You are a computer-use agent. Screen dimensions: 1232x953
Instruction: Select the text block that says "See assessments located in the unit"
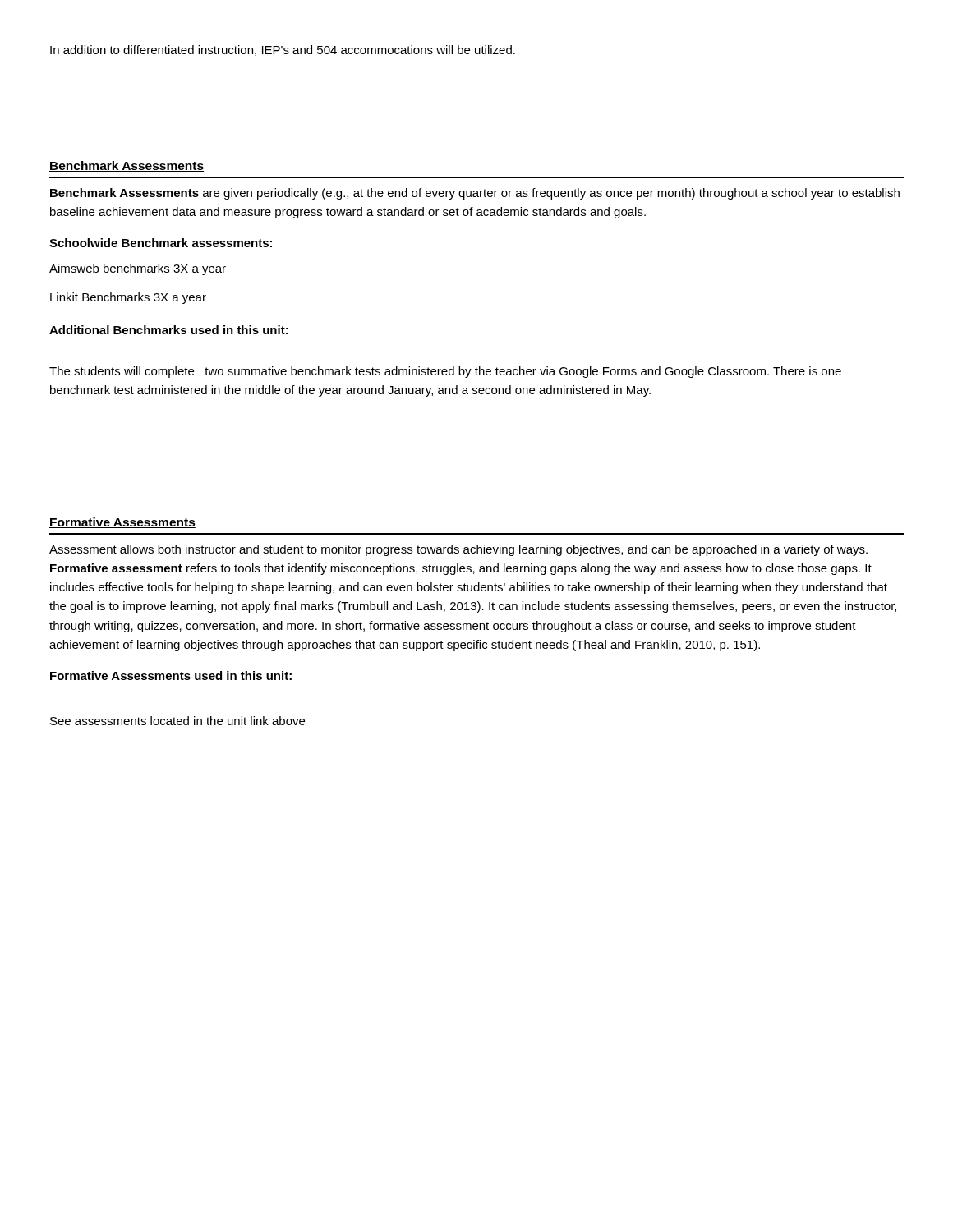[177, 721]
